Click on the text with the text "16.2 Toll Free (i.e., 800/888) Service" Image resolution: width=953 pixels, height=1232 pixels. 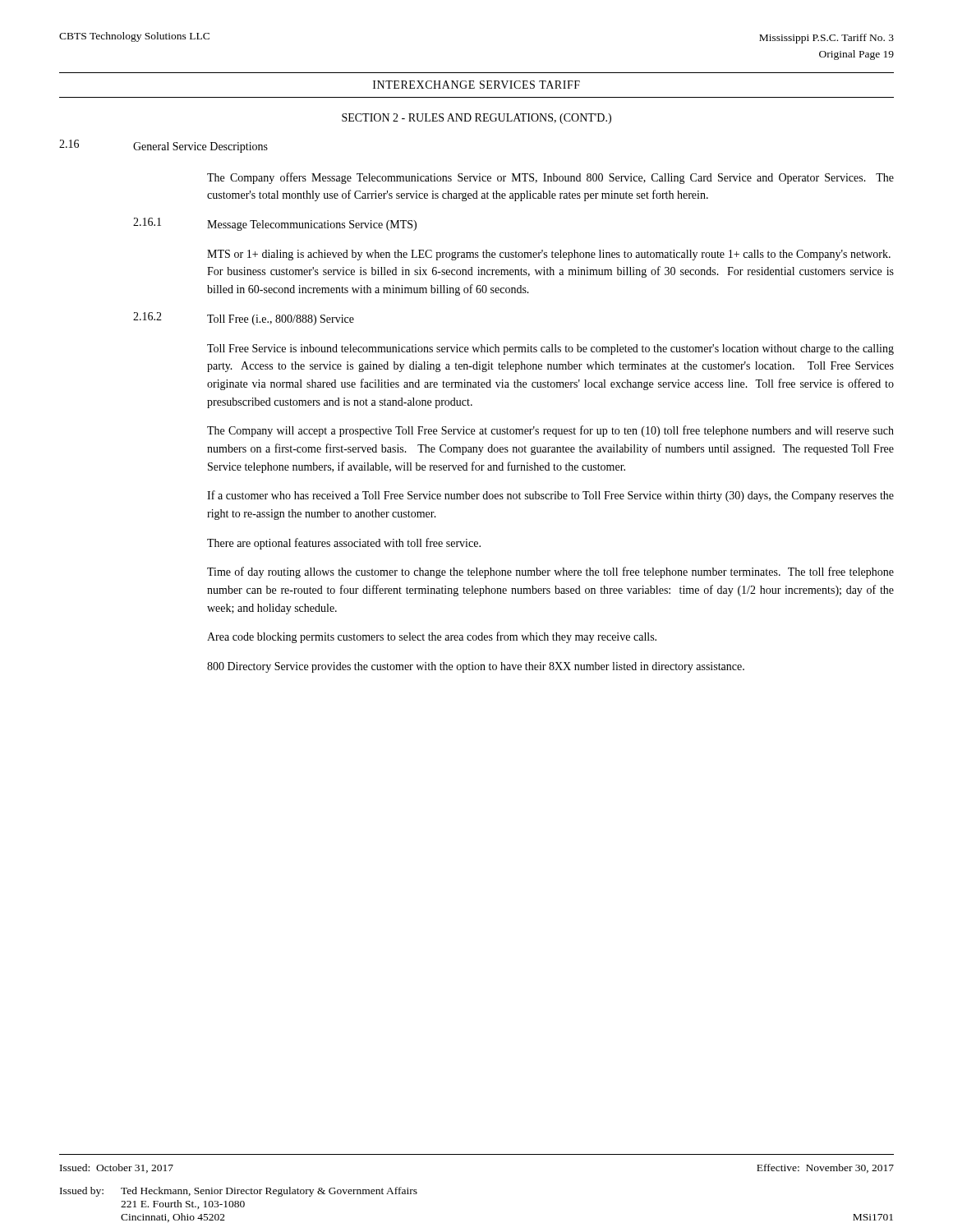pos(244,319)
